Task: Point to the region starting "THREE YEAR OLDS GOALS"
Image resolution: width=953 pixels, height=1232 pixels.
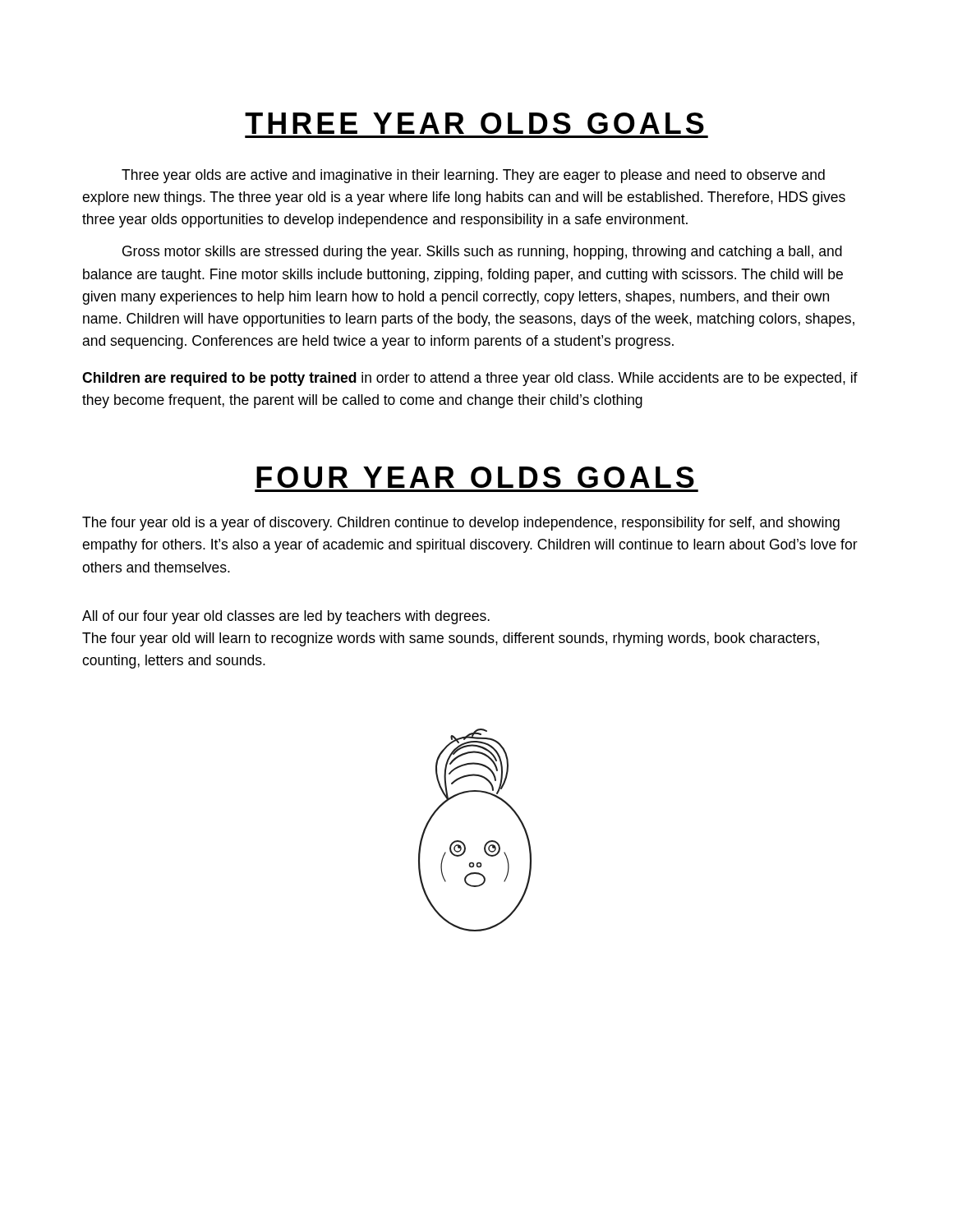Action: click(x=476, y=124)
